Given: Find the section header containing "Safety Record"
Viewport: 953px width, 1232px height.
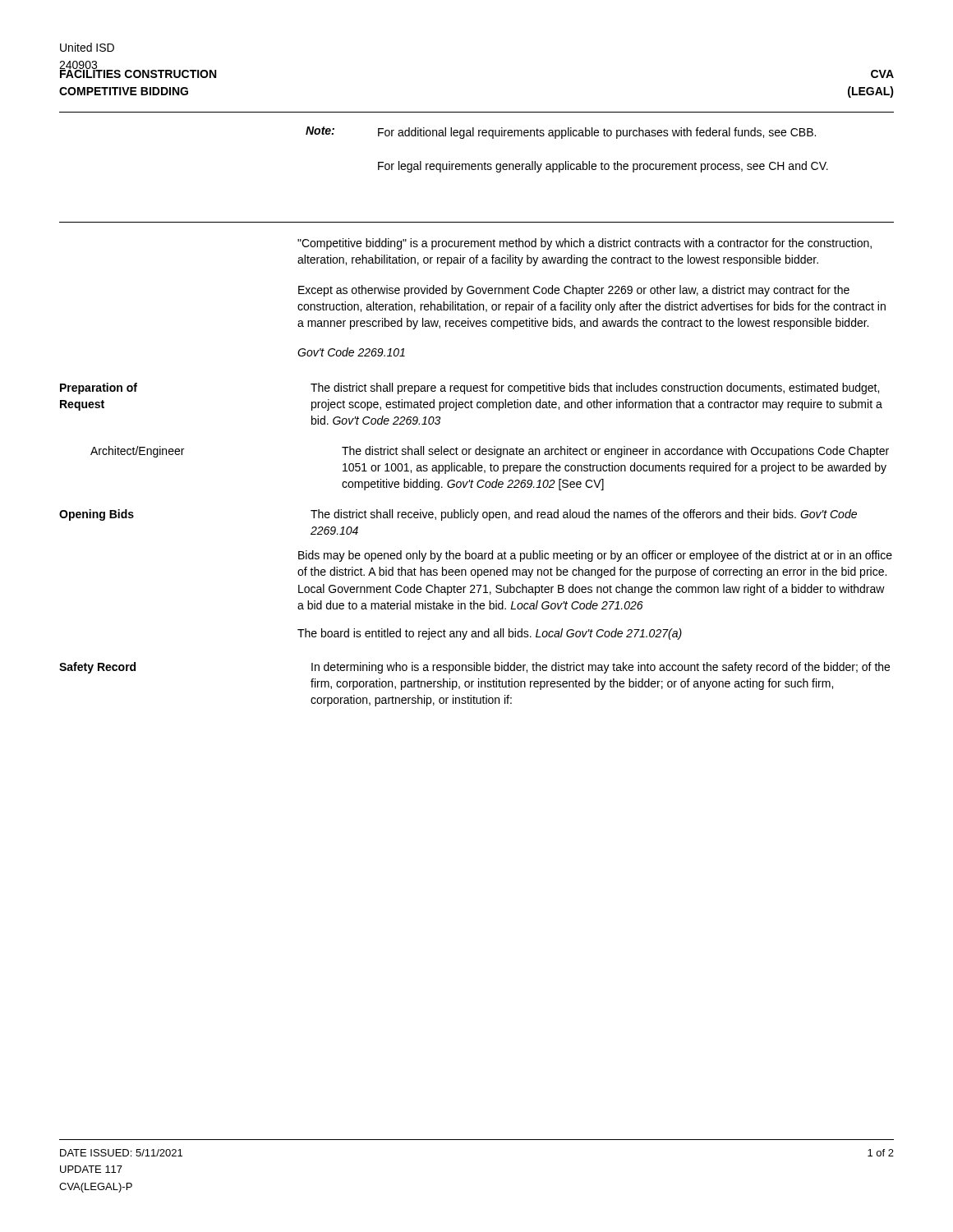Looking at the screenshot, I should coord(98,667).
